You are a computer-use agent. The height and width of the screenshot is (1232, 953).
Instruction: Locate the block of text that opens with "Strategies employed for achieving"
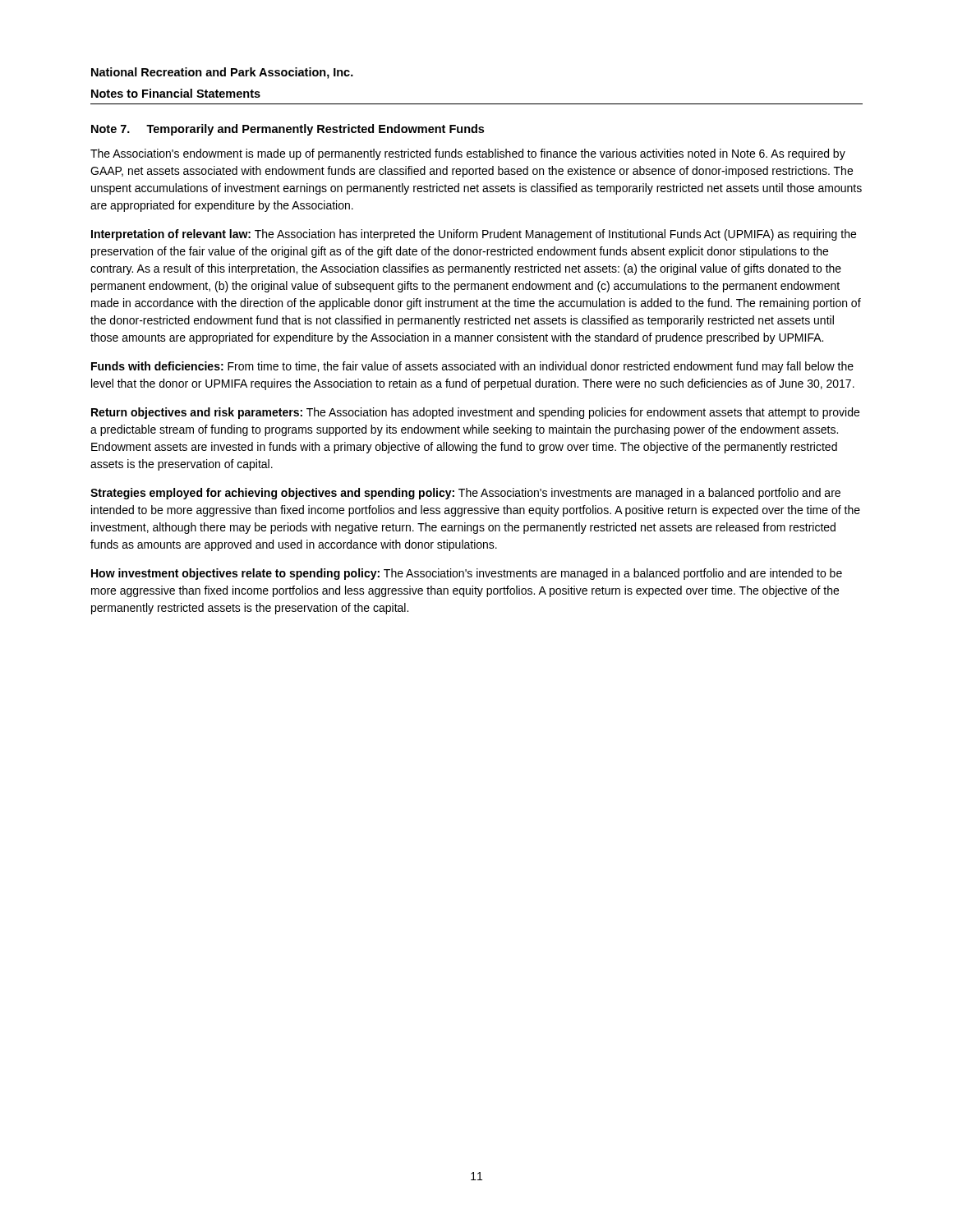pos(475,519)
